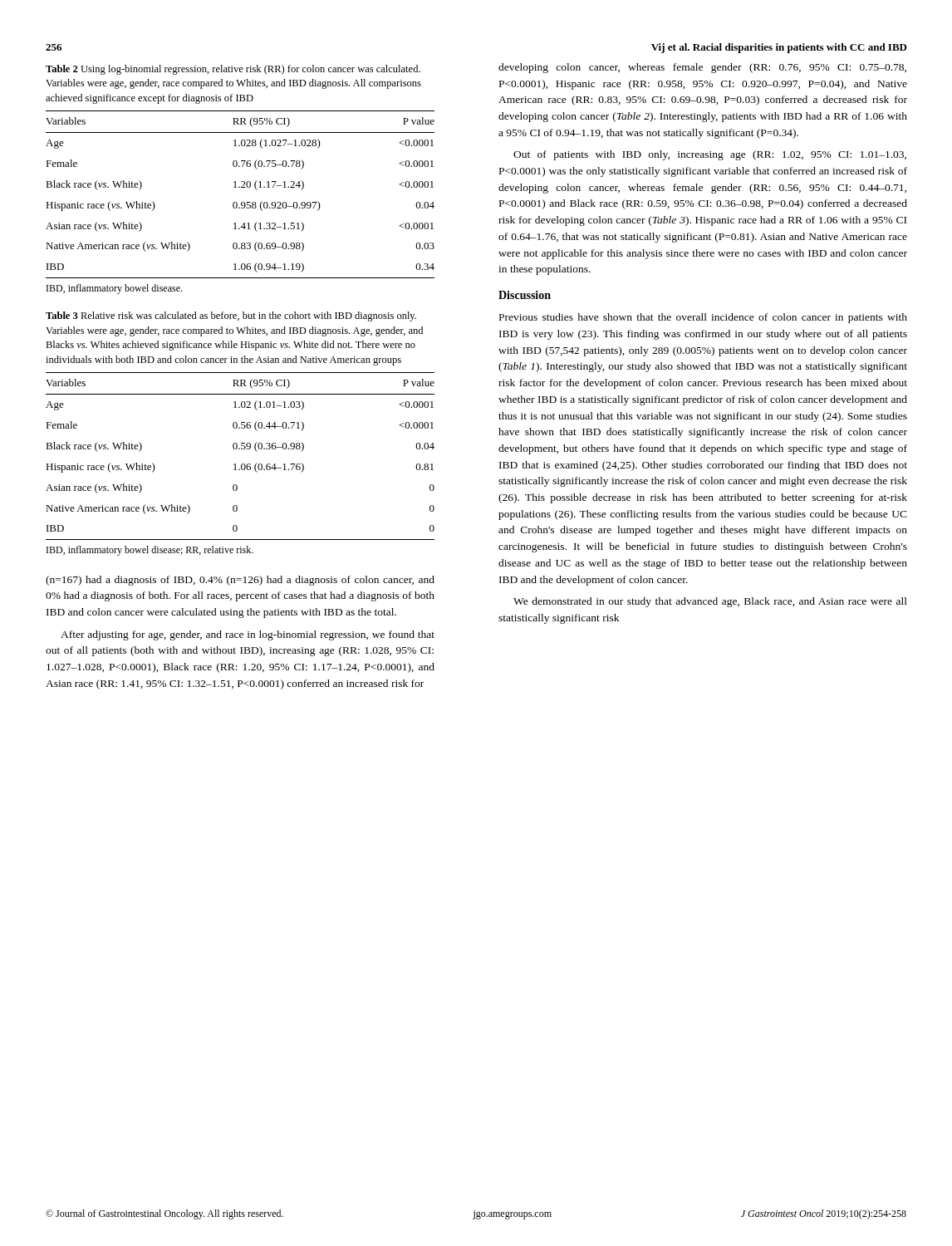952x1246 pixels.
Task: Locate the block of text that opens with "We demonstrated in"
Action: (703, 610)
